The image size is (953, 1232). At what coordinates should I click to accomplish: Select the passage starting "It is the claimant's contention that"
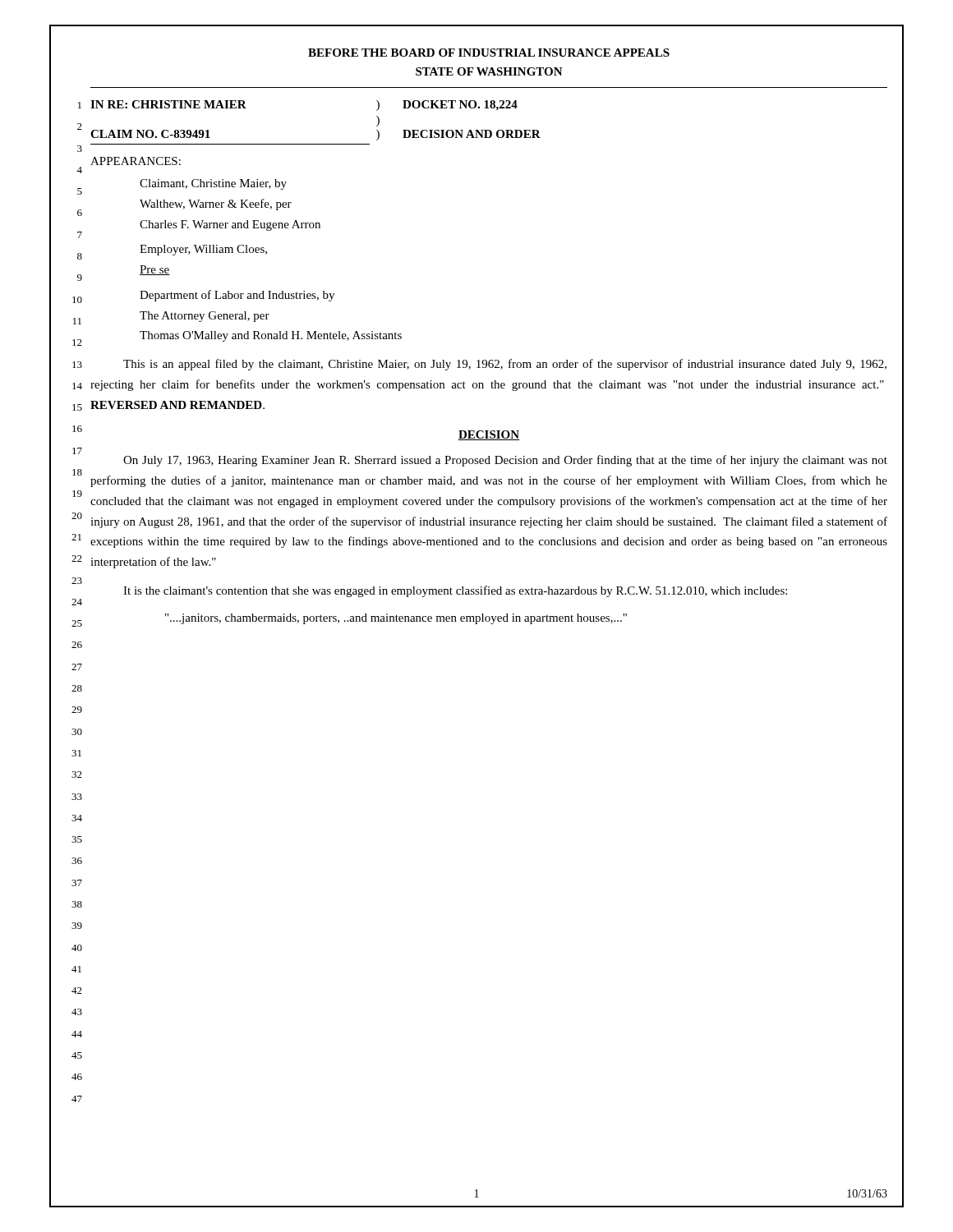(456, 590)
